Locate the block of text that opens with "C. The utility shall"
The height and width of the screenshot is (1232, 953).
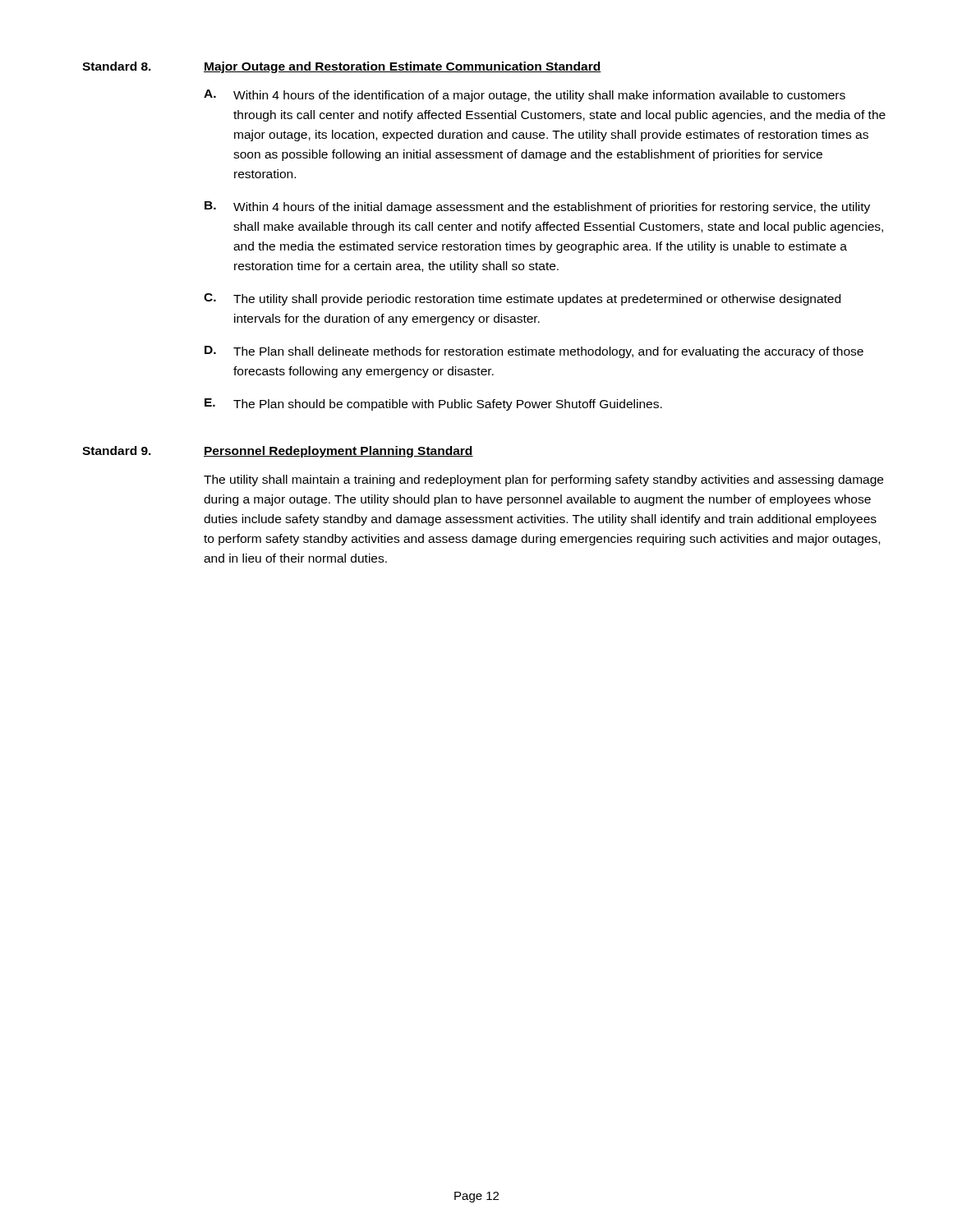[x=545, y=309]
